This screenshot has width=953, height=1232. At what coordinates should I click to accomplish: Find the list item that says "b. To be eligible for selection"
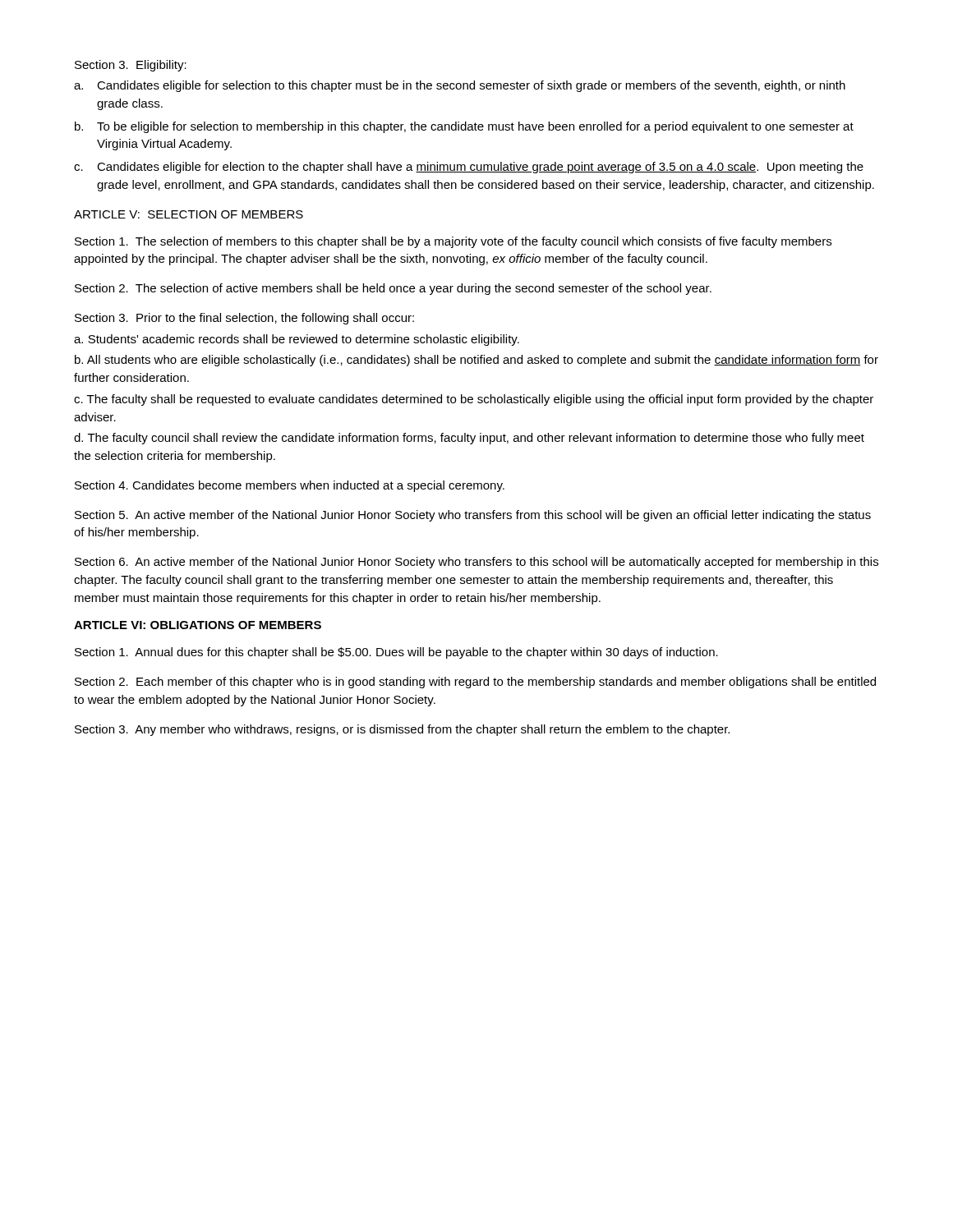pyautogui.click(x=476, y=135)
